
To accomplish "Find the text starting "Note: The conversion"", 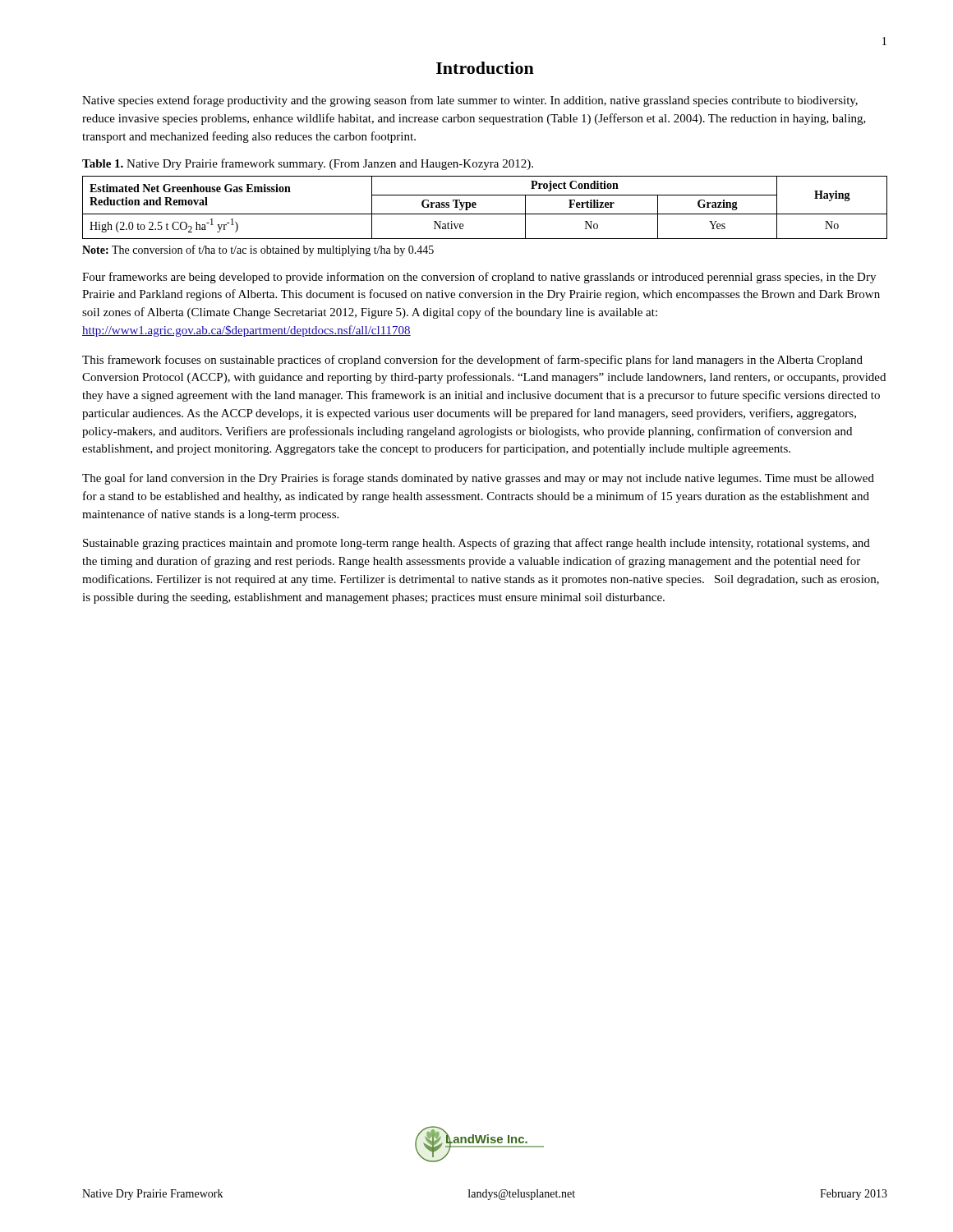I will click(258, 250).
